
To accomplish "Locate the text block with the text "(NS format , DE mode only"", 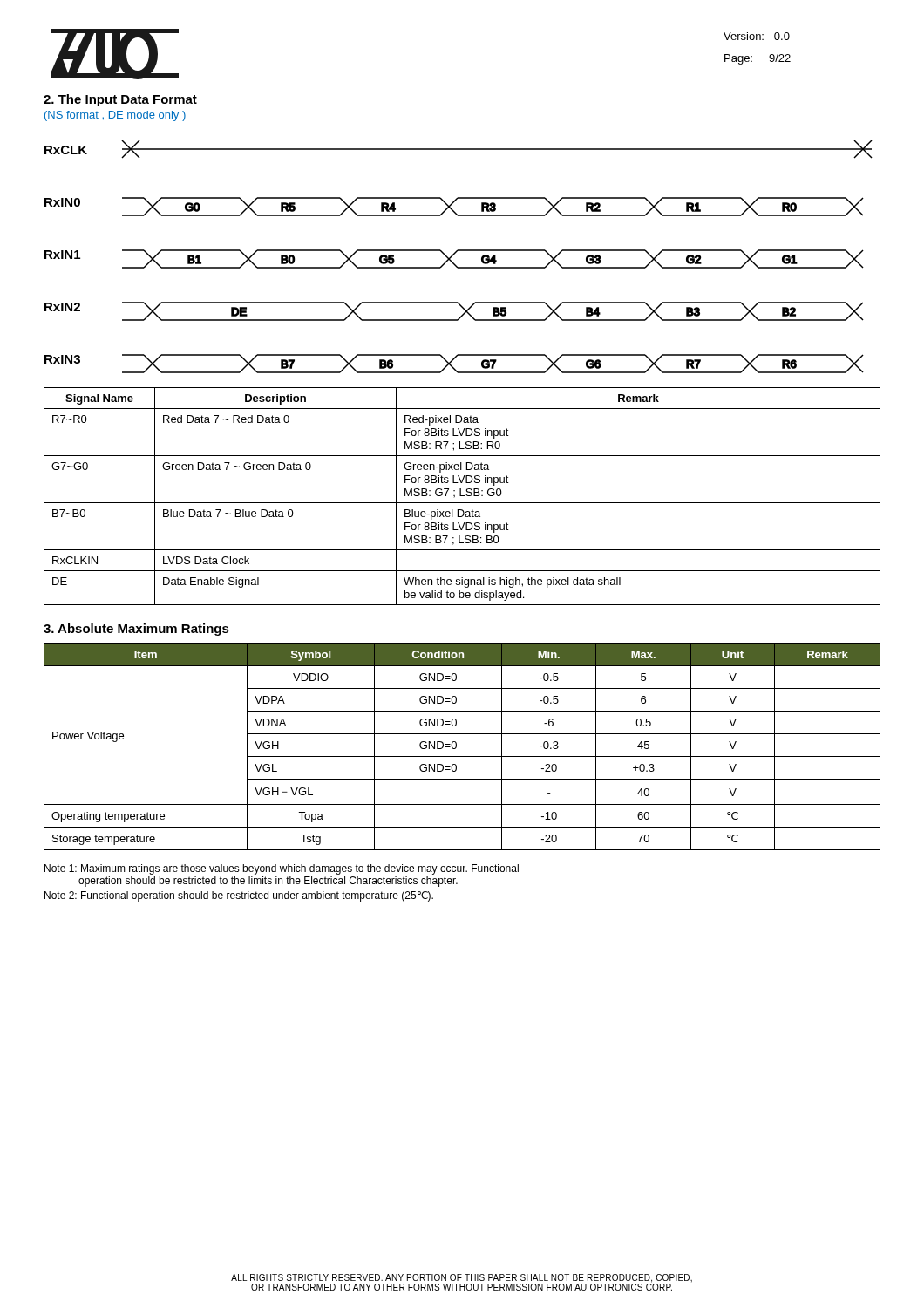I will [x=115, y=115].
